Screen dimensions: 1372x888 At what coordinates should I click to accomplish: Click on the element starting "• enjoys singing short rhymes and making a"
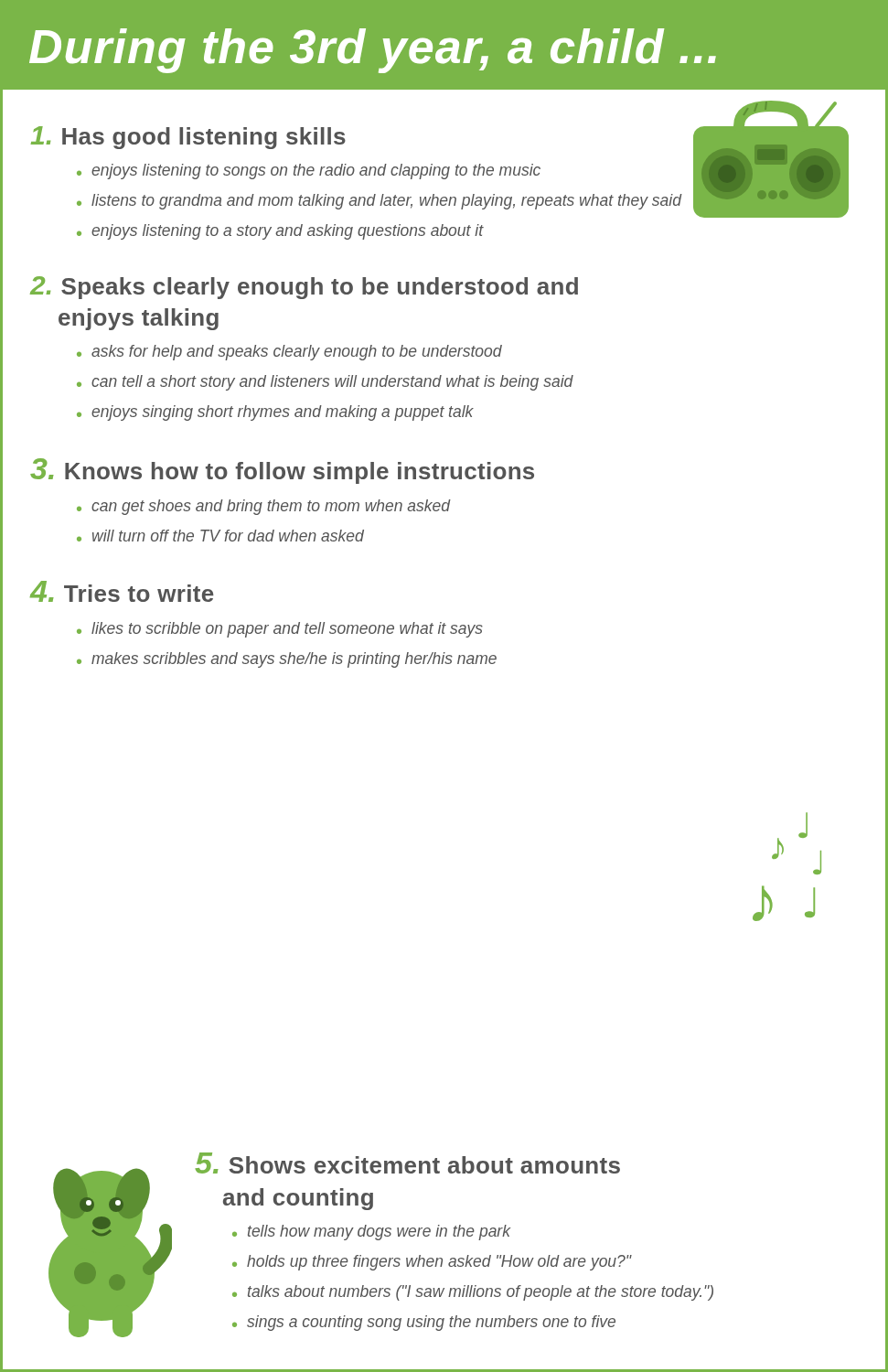[x=275, y=414]
